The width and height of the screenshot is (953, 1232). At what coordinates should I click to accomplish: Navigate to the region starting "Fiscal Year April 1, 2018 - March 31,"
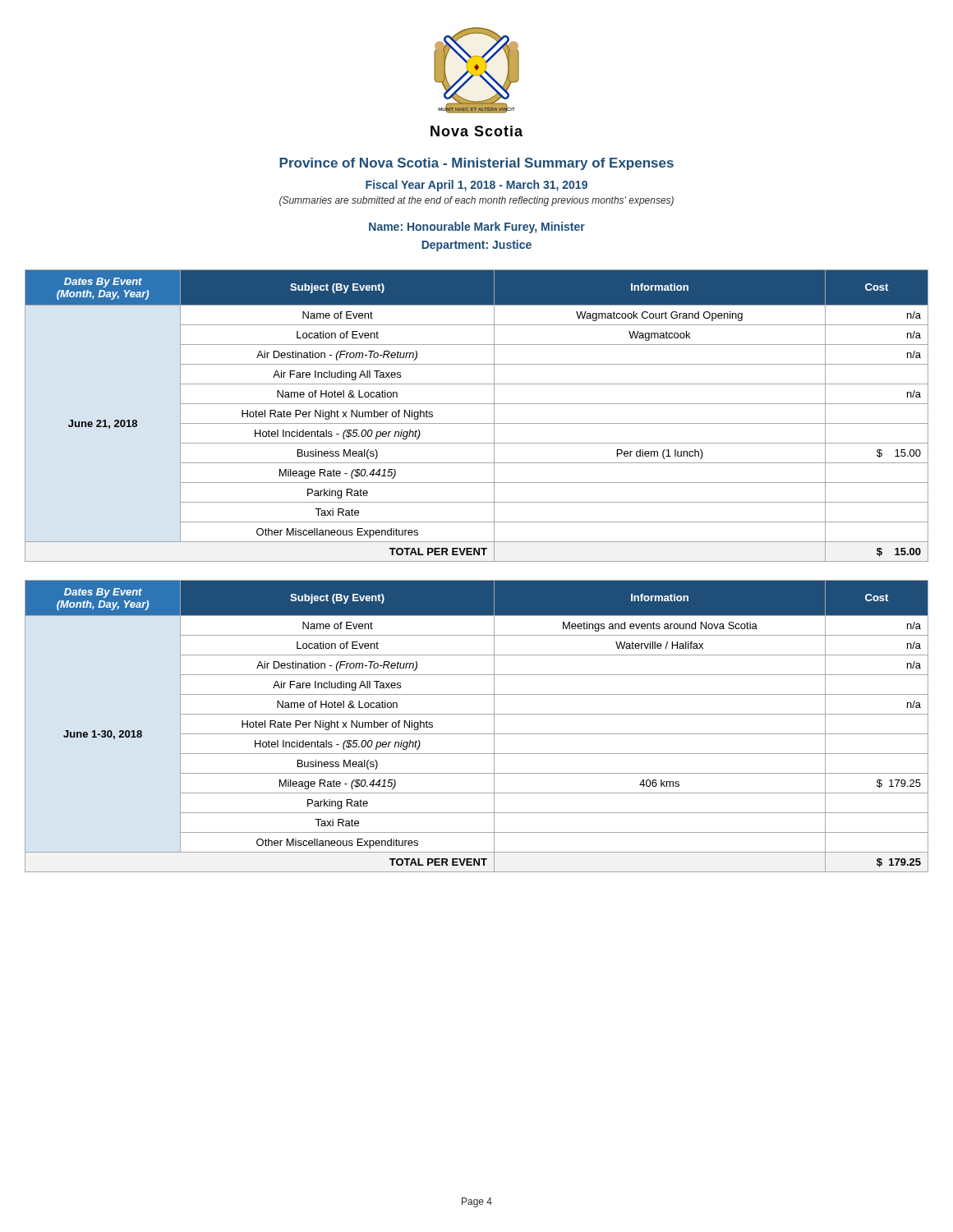click(476, 185)
